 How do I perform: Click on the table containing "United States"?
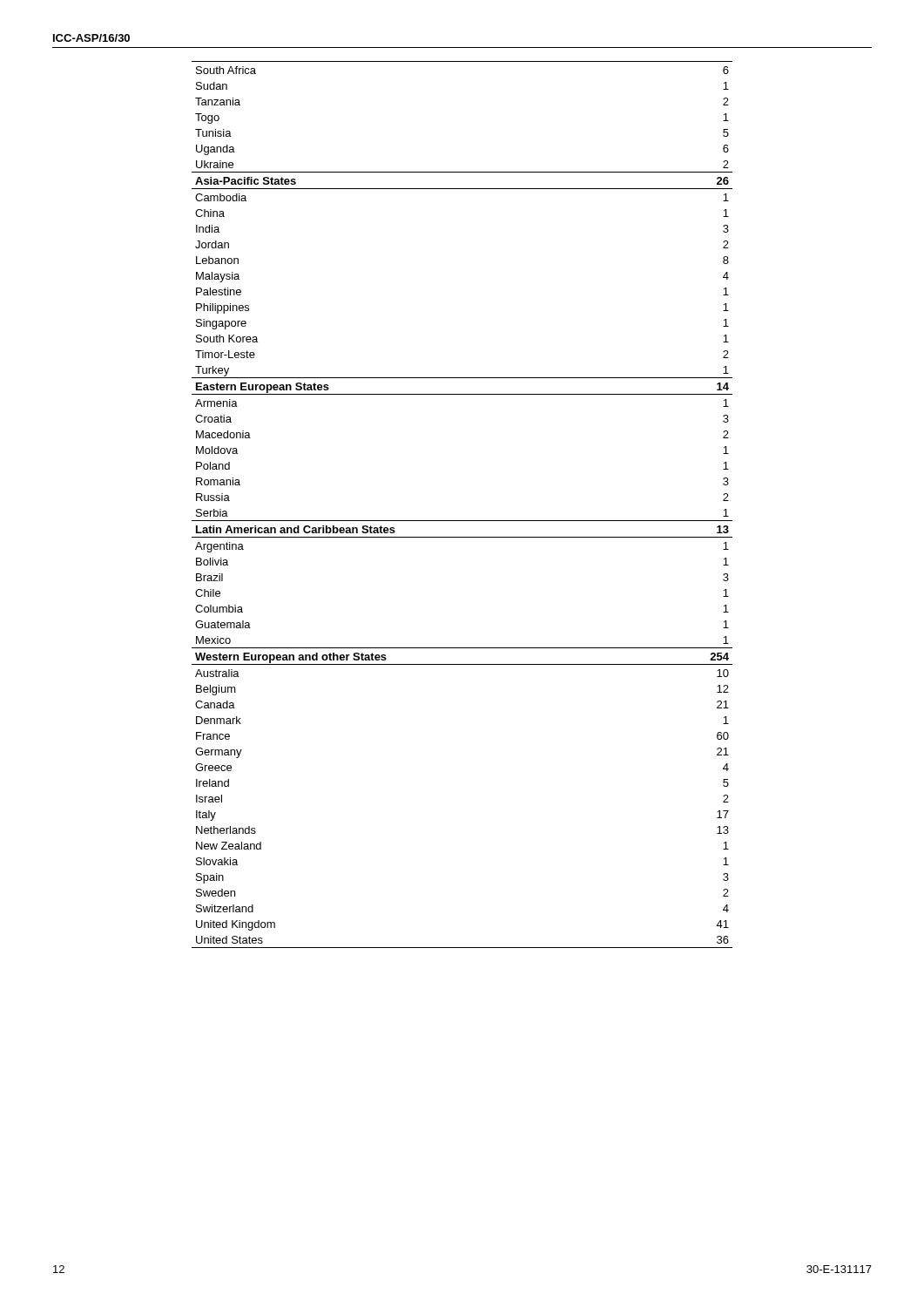[x=462, y=505]
